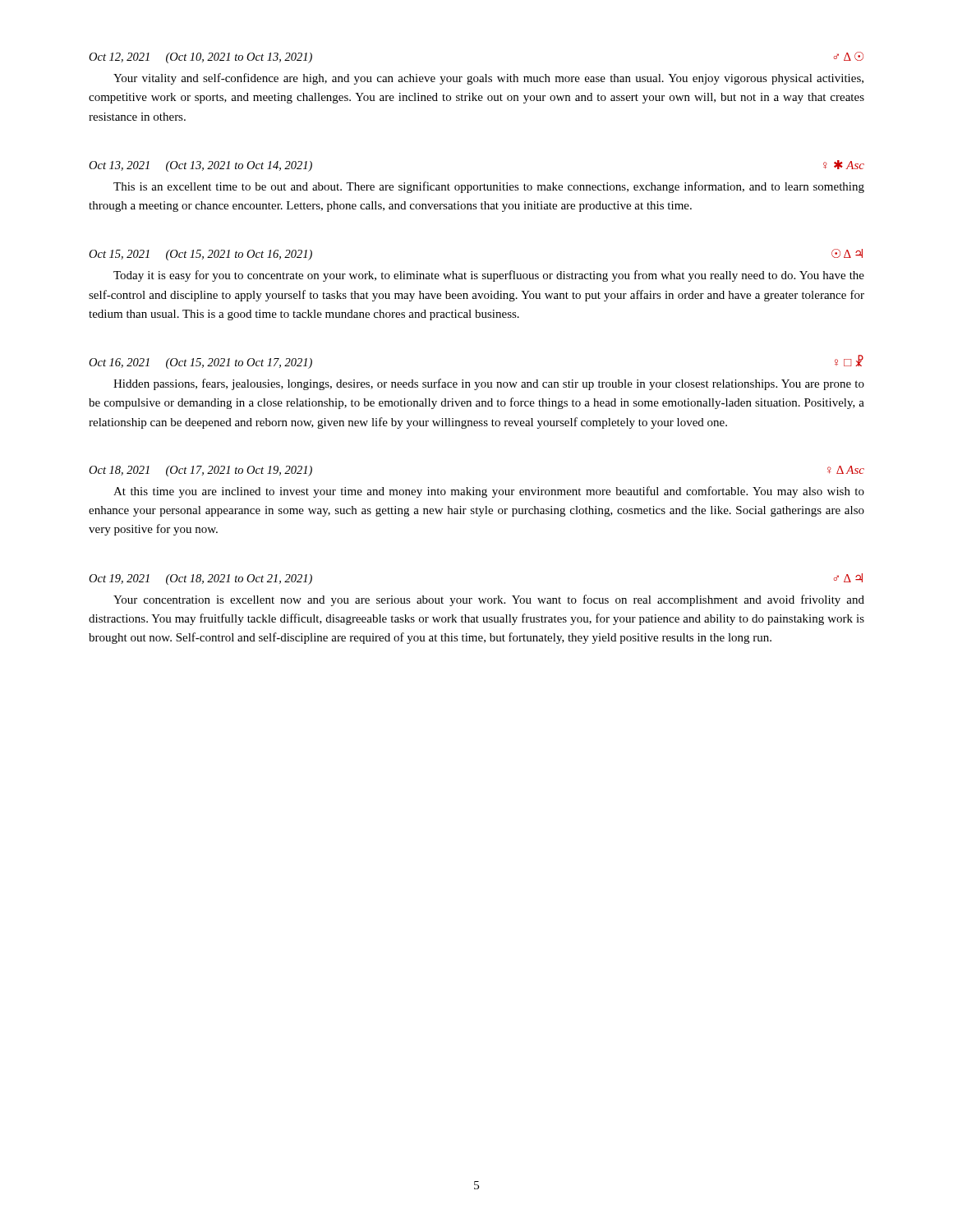
Task: Where is the passage that starts "At this time you are inclined to"?
Action: (476, 511)
